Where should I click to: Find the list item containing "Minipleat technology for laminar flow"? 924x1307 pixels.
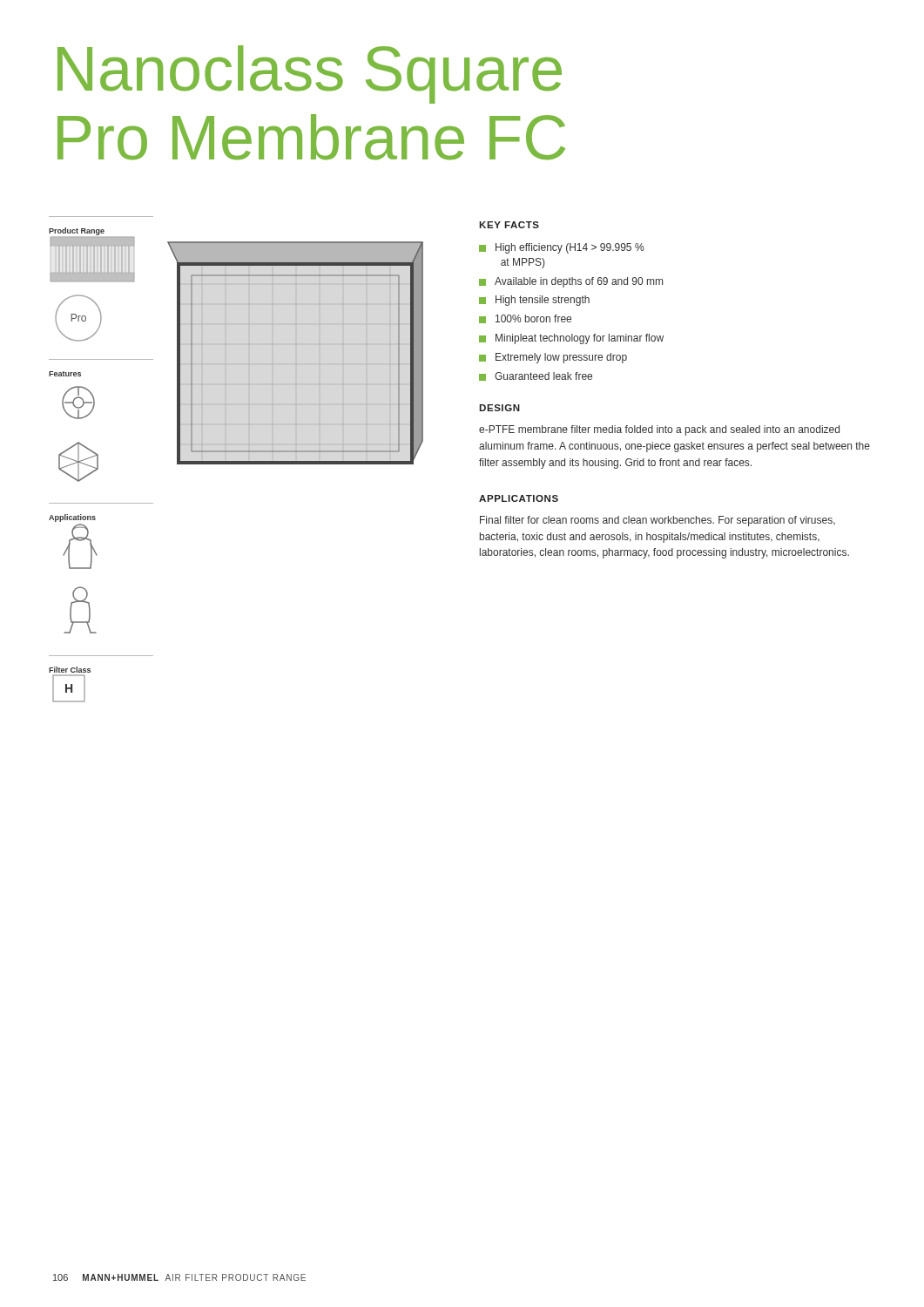[571, 338]
